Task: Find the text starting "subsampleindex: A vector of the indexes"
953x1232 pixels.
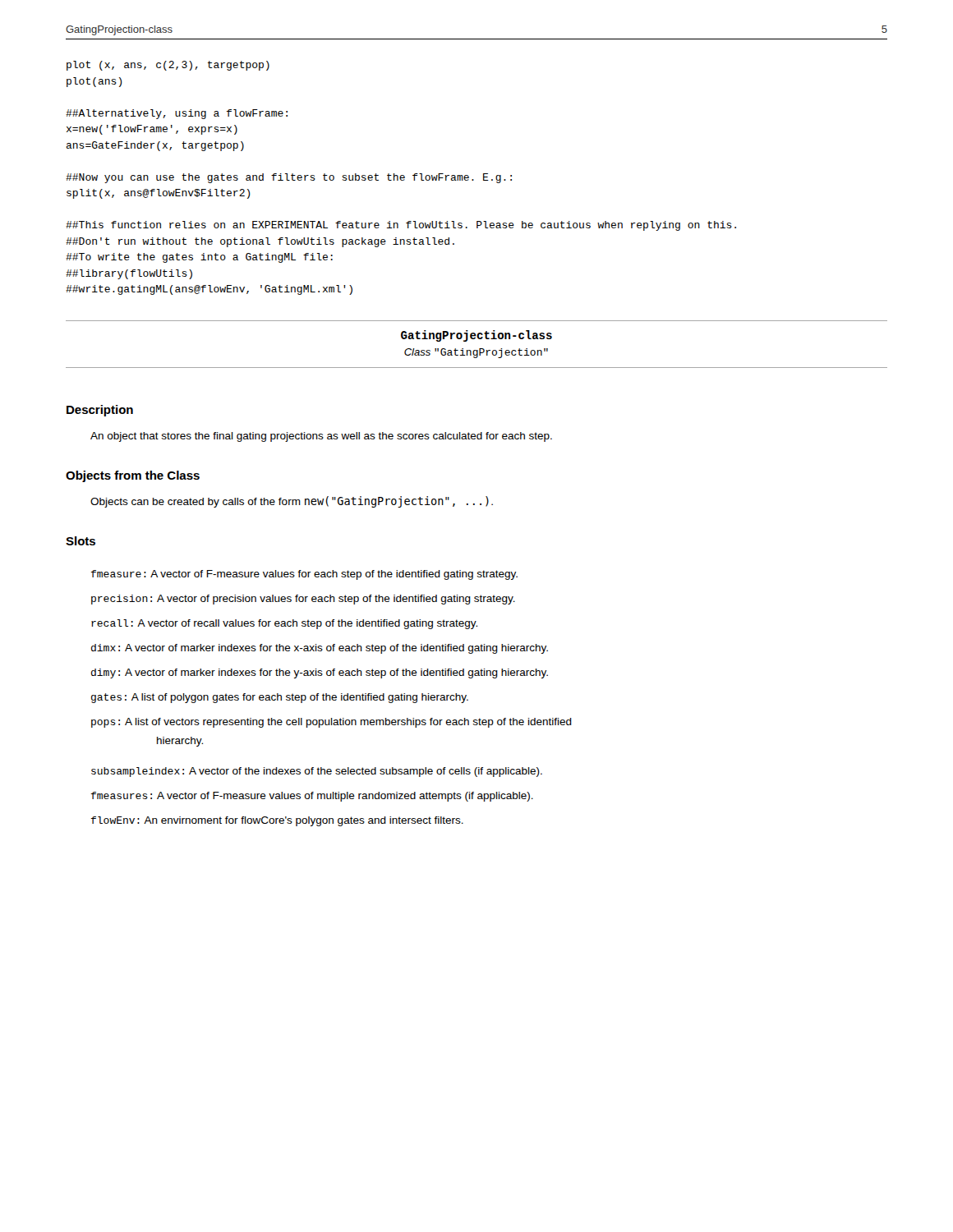Action: [489, 772]
